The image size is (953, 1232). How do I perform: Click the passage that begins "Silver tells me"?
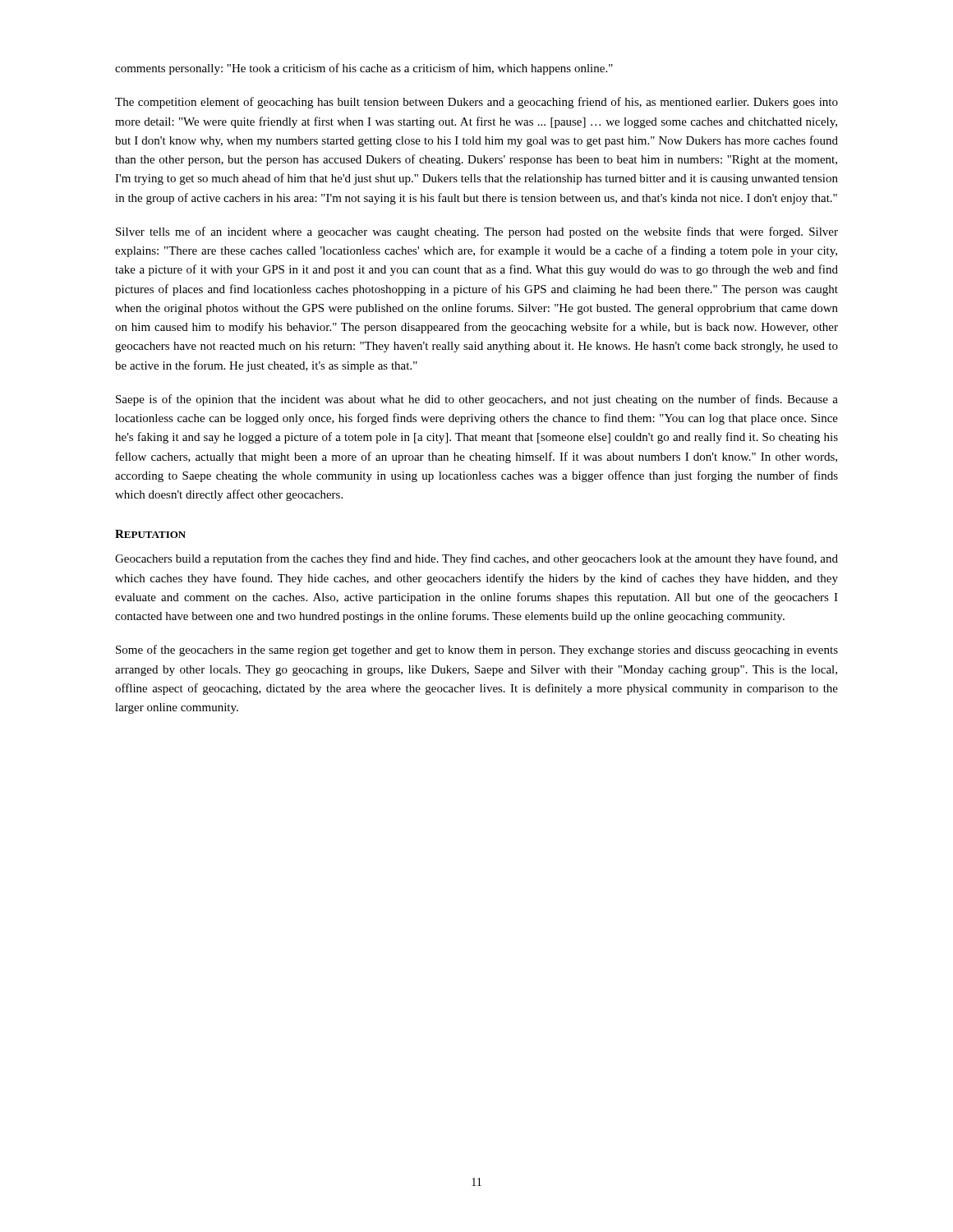(x=476, y=298)
